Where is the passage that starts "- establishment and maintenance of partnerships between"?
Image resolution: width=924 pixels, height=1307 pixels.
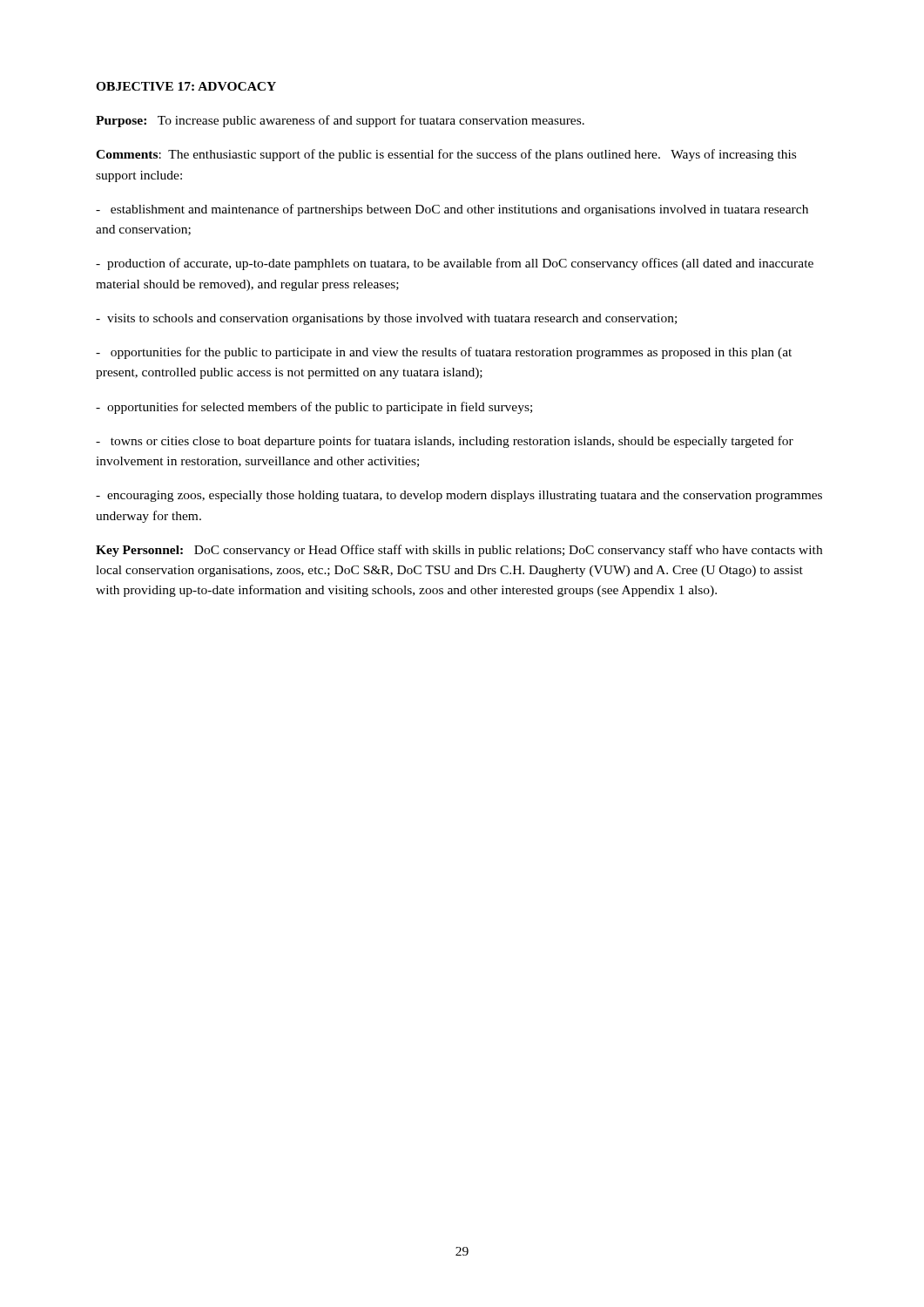pyautogui.click(x=452, y=219)
